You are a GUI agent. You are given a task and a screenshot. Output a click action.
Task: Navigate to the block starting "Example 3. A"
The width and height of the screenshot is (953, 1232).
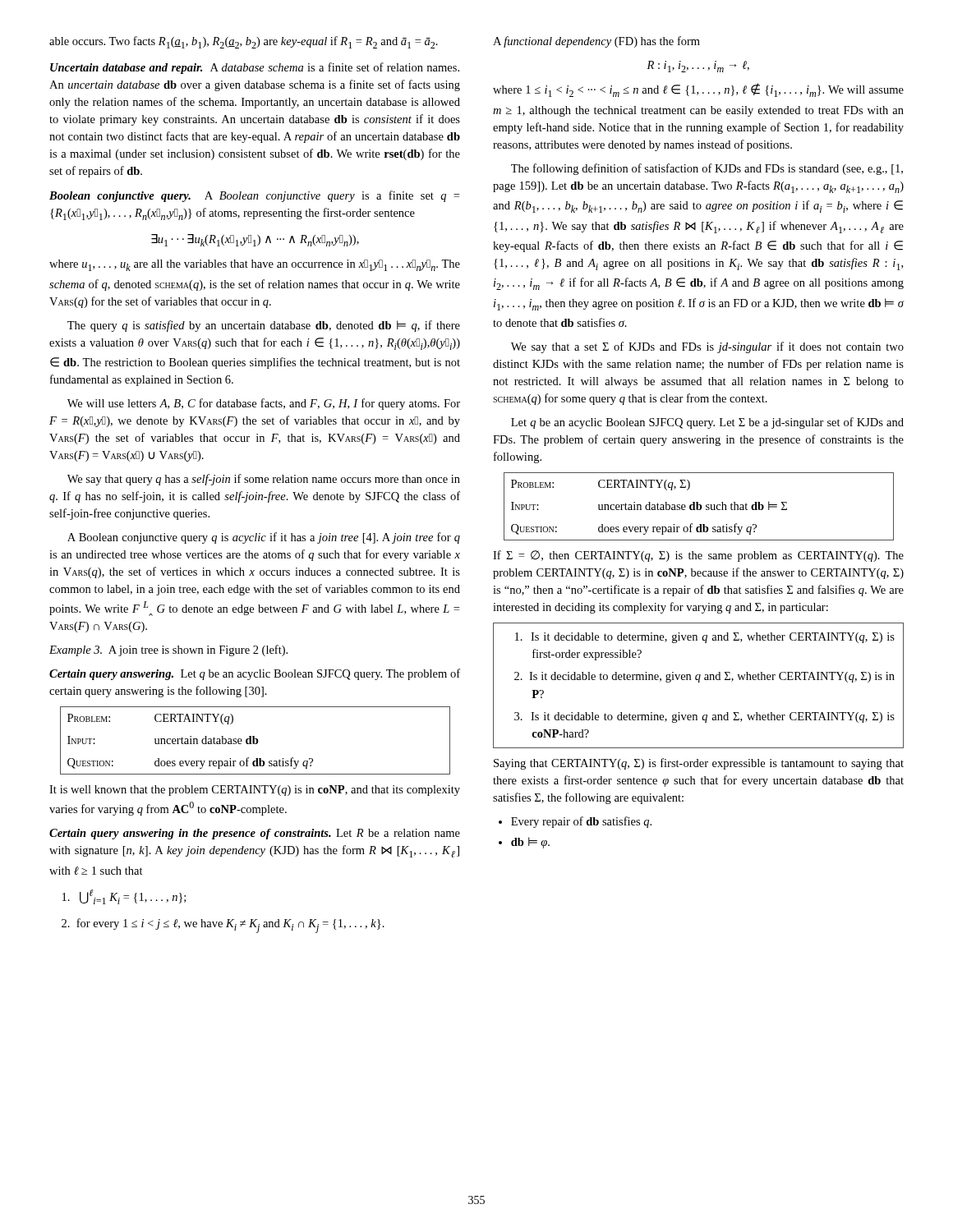point(255,650)
